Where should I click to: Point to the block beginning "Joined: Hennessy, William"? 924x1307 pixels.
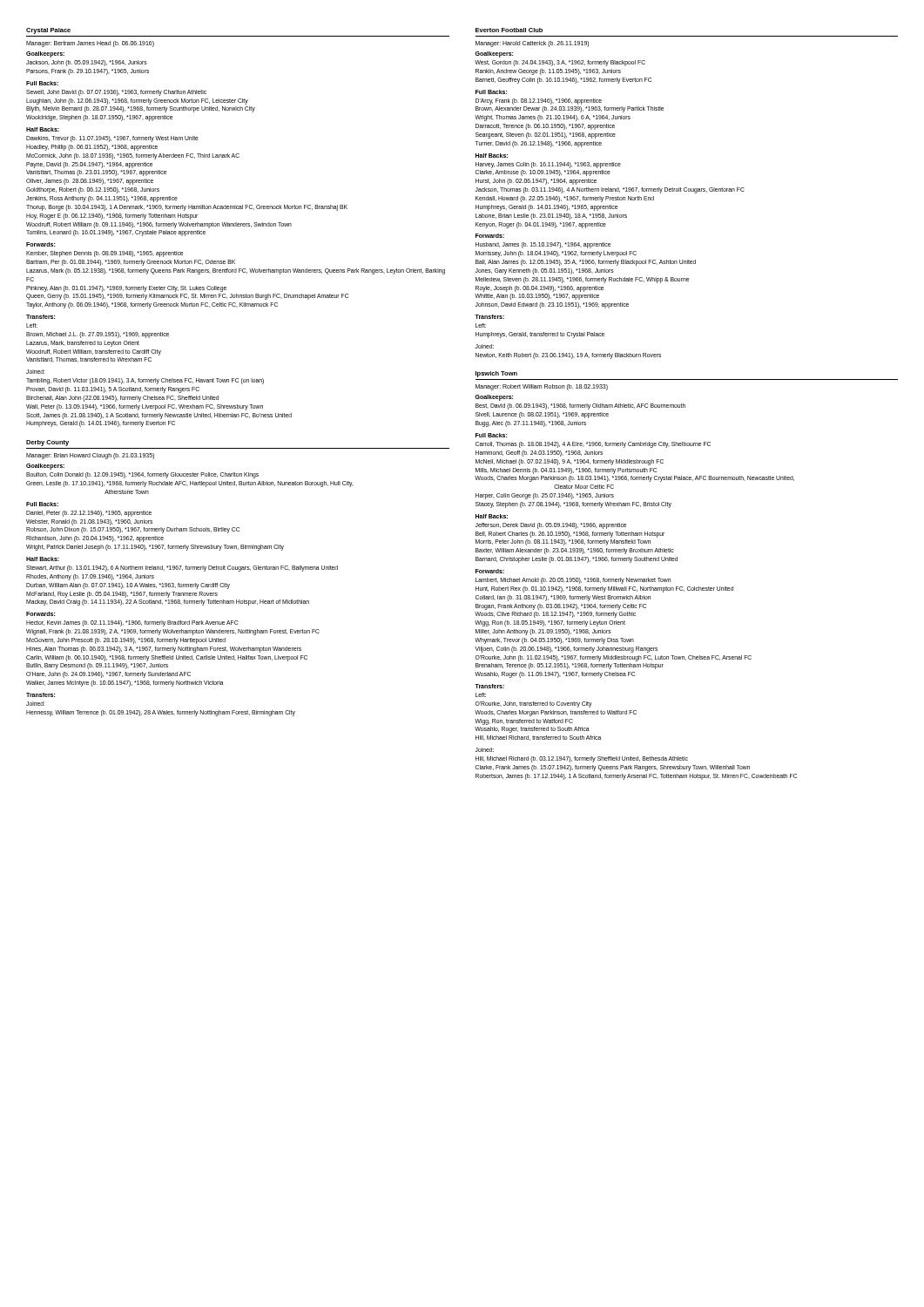(x=161, y=708)
